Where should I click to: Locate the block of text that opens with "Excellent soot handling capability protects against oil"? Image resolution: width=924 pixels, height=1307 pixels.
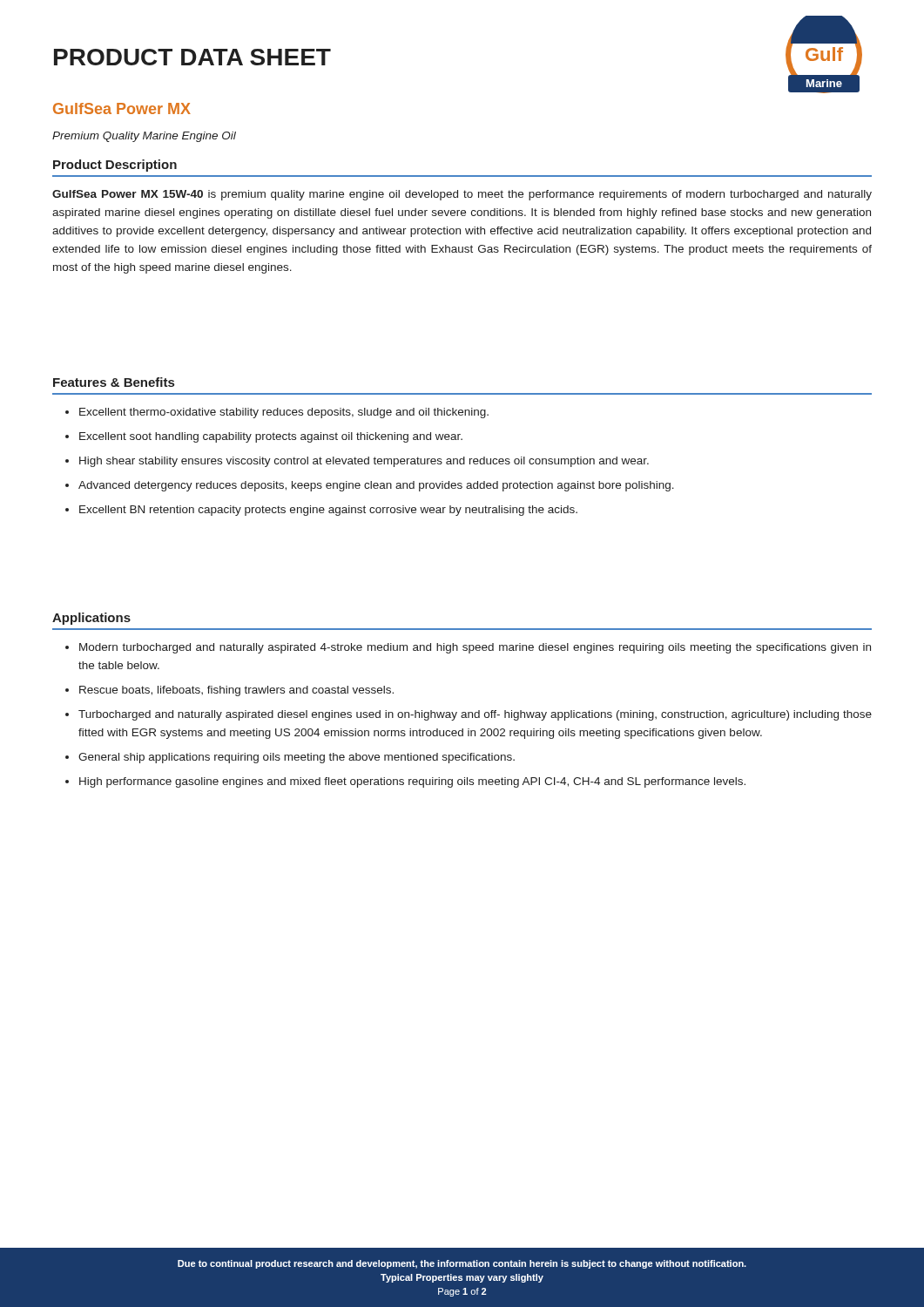pos(271,436)
